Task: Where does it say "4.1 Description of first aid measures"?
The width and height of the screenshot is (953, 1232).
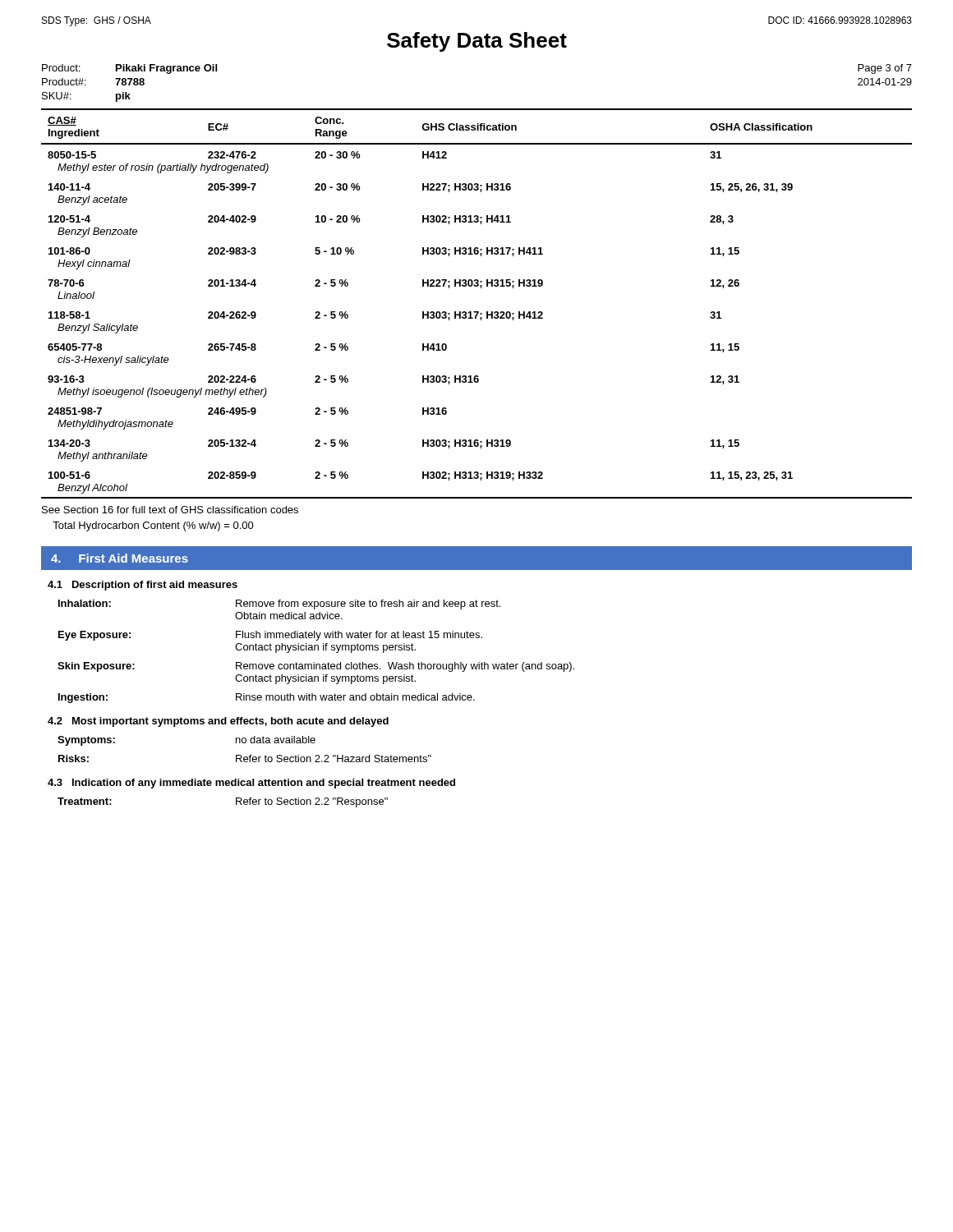Action: click(x=143, y=584)
